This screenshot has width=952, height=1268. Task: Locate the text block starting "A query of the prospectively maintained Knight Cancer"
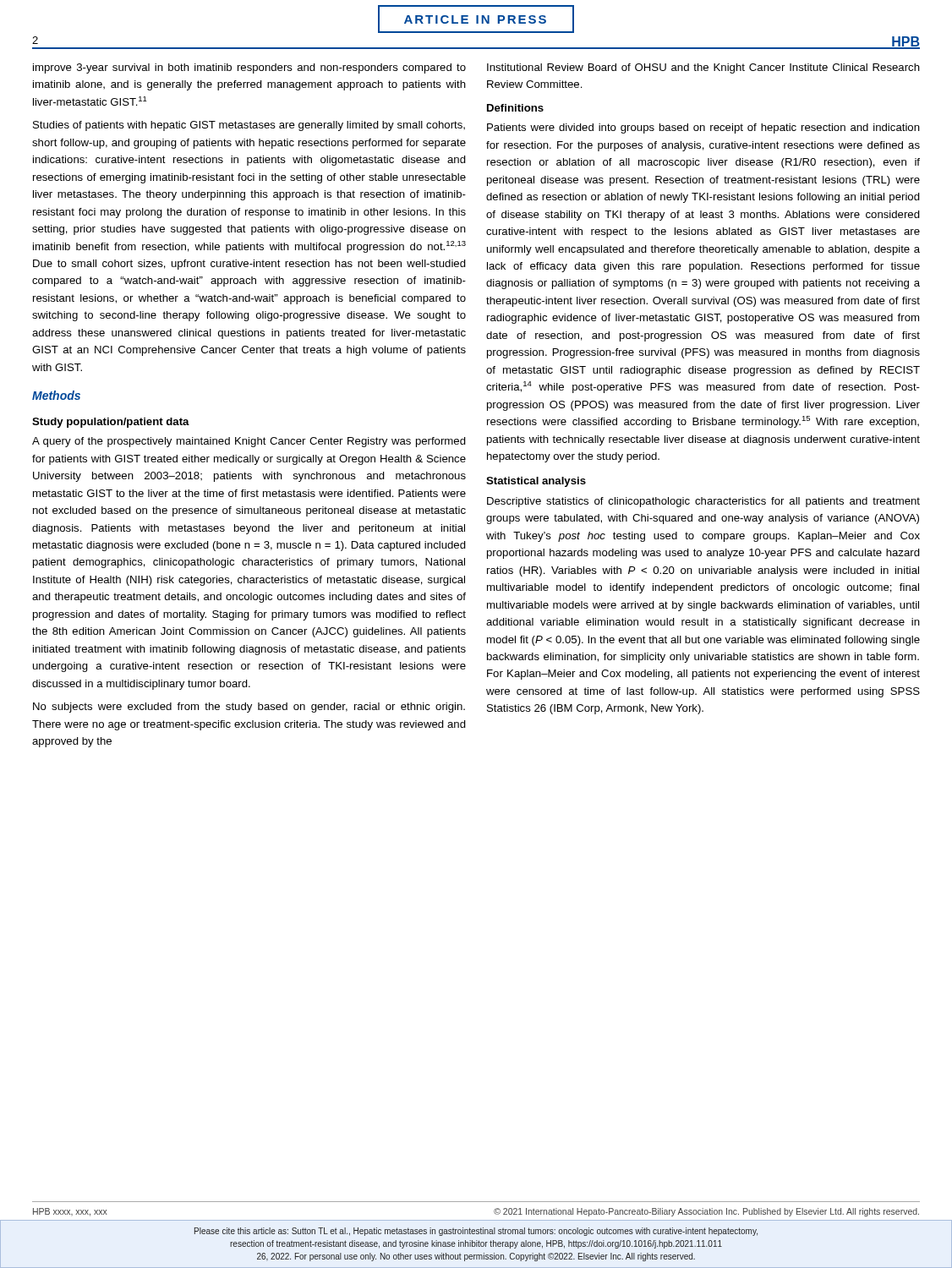click(249, 563)
